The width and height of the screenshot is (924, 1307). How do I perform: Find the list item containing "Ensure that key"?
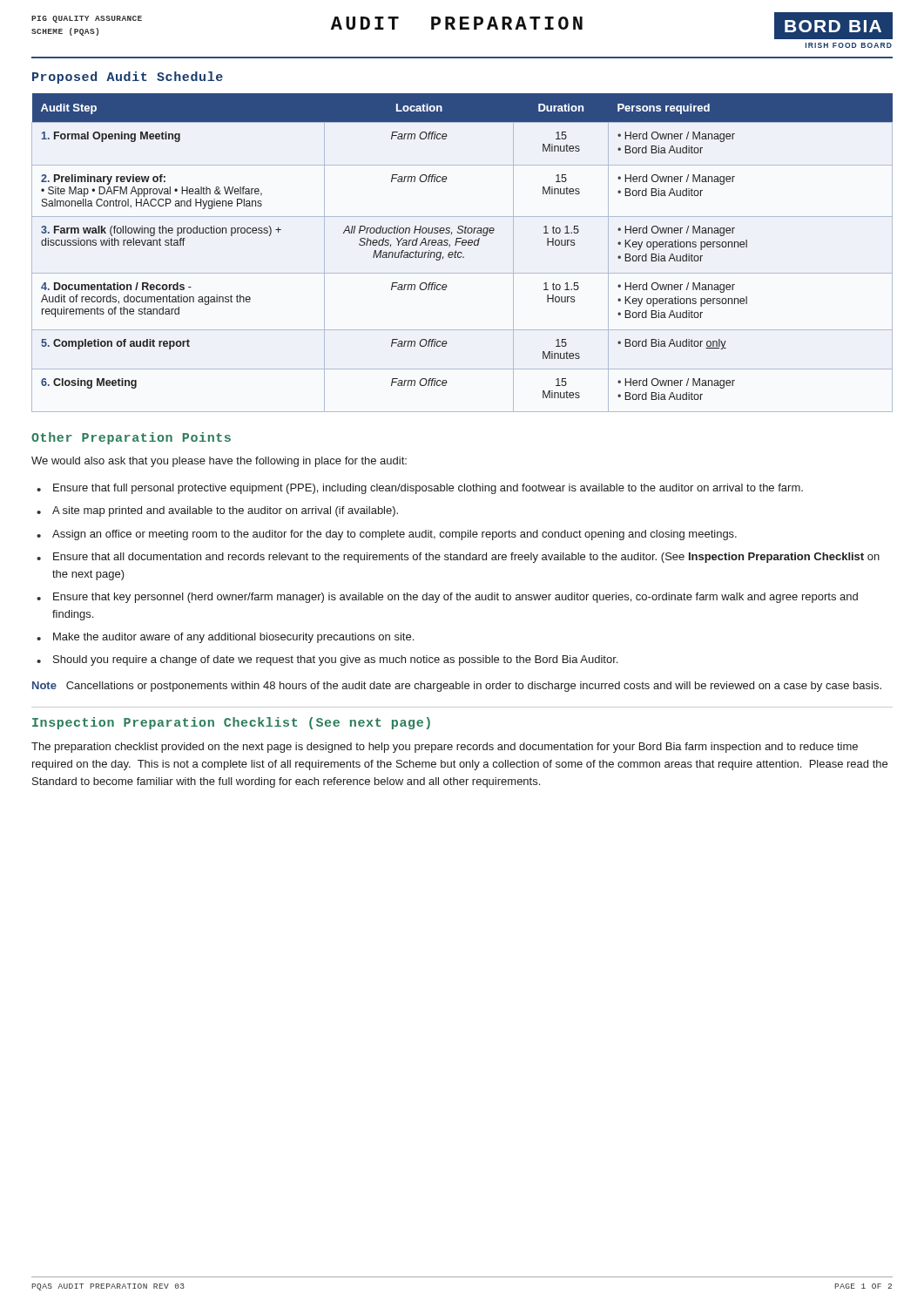tap(455, 605)
